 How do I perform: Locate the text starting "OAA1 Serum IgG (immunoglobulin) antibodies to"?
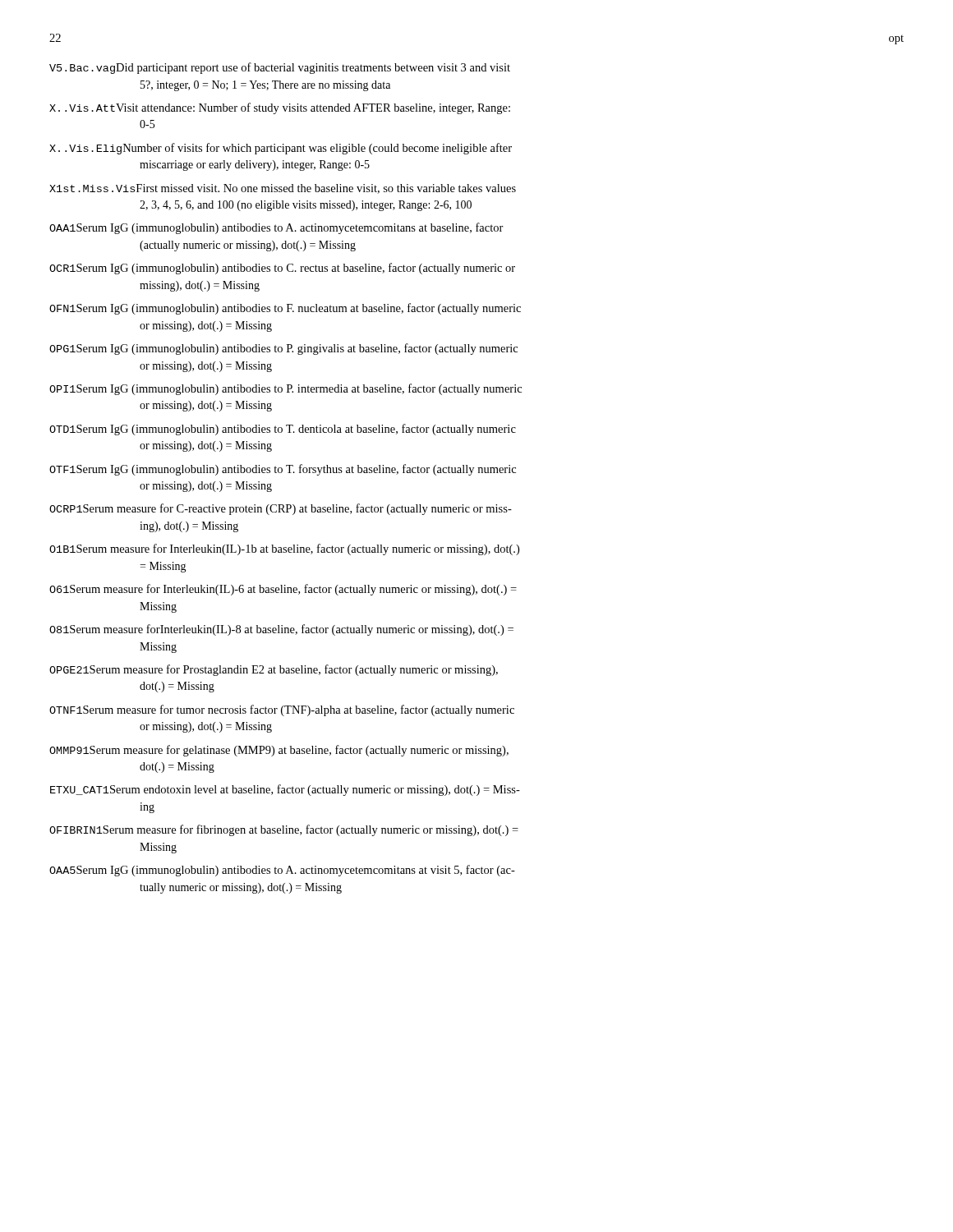coord(476,237)
